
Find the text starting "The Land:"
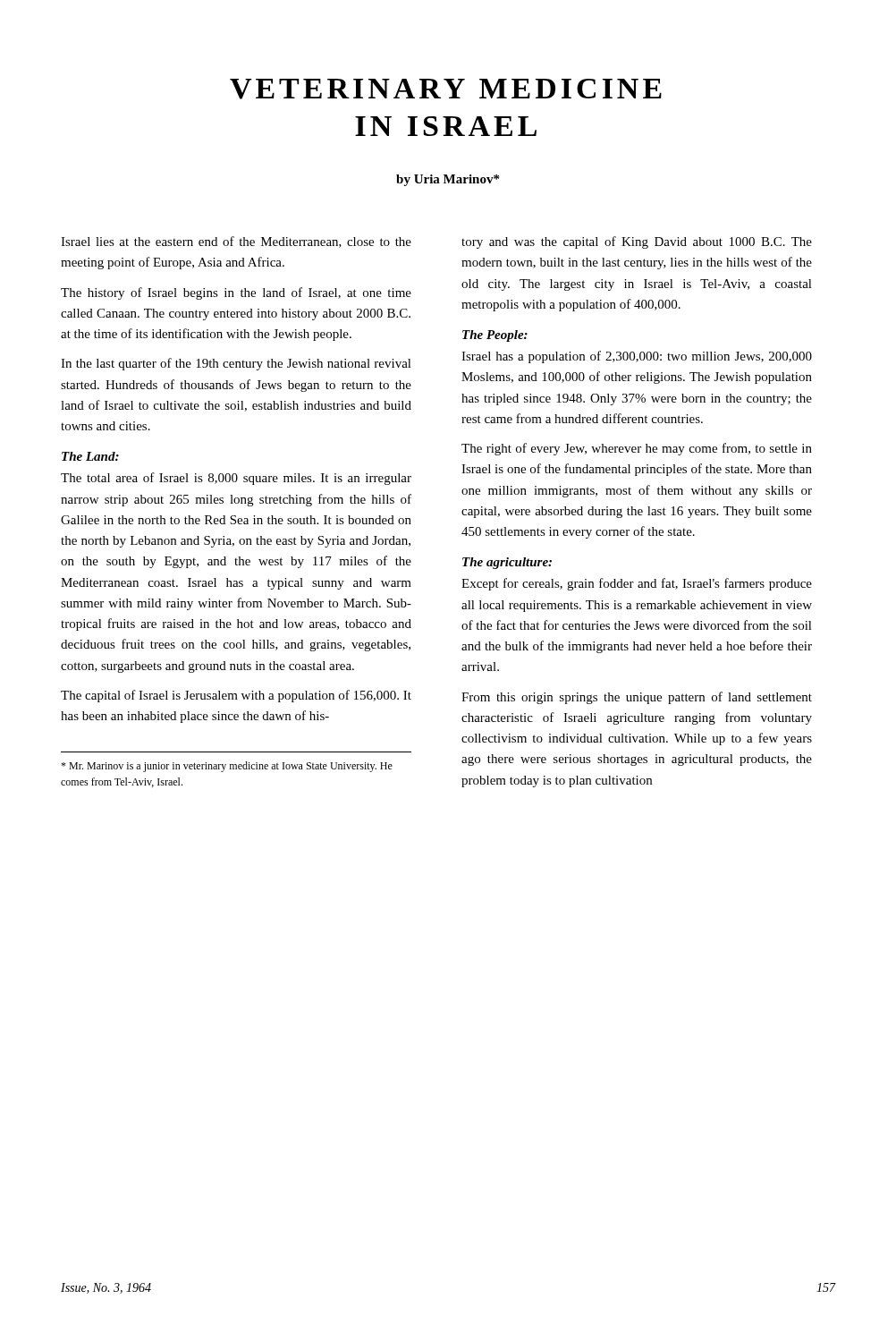pos(90,456)
